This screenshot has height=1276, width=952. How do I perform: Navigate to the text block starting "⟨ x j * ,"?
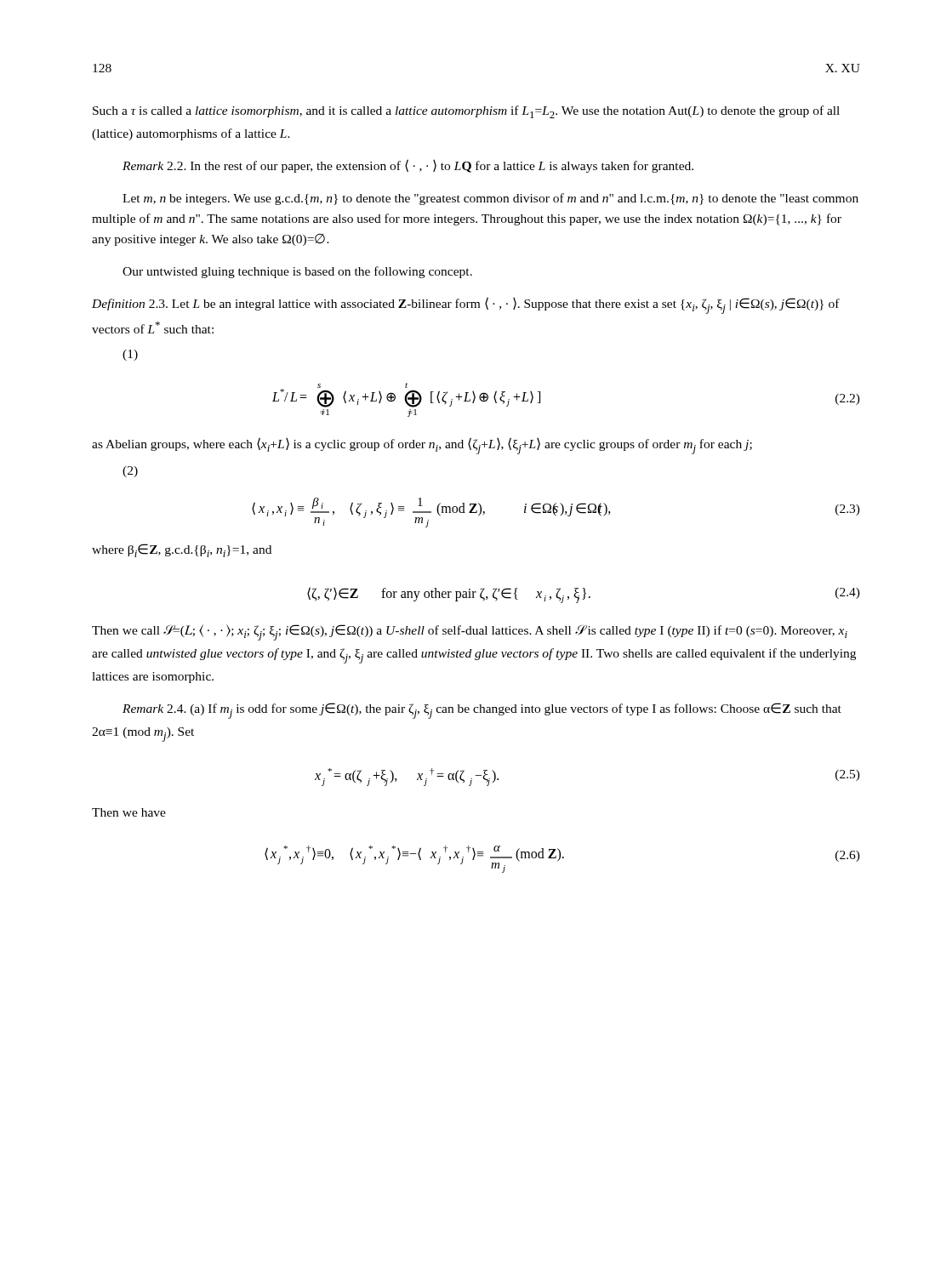(562, 855)
